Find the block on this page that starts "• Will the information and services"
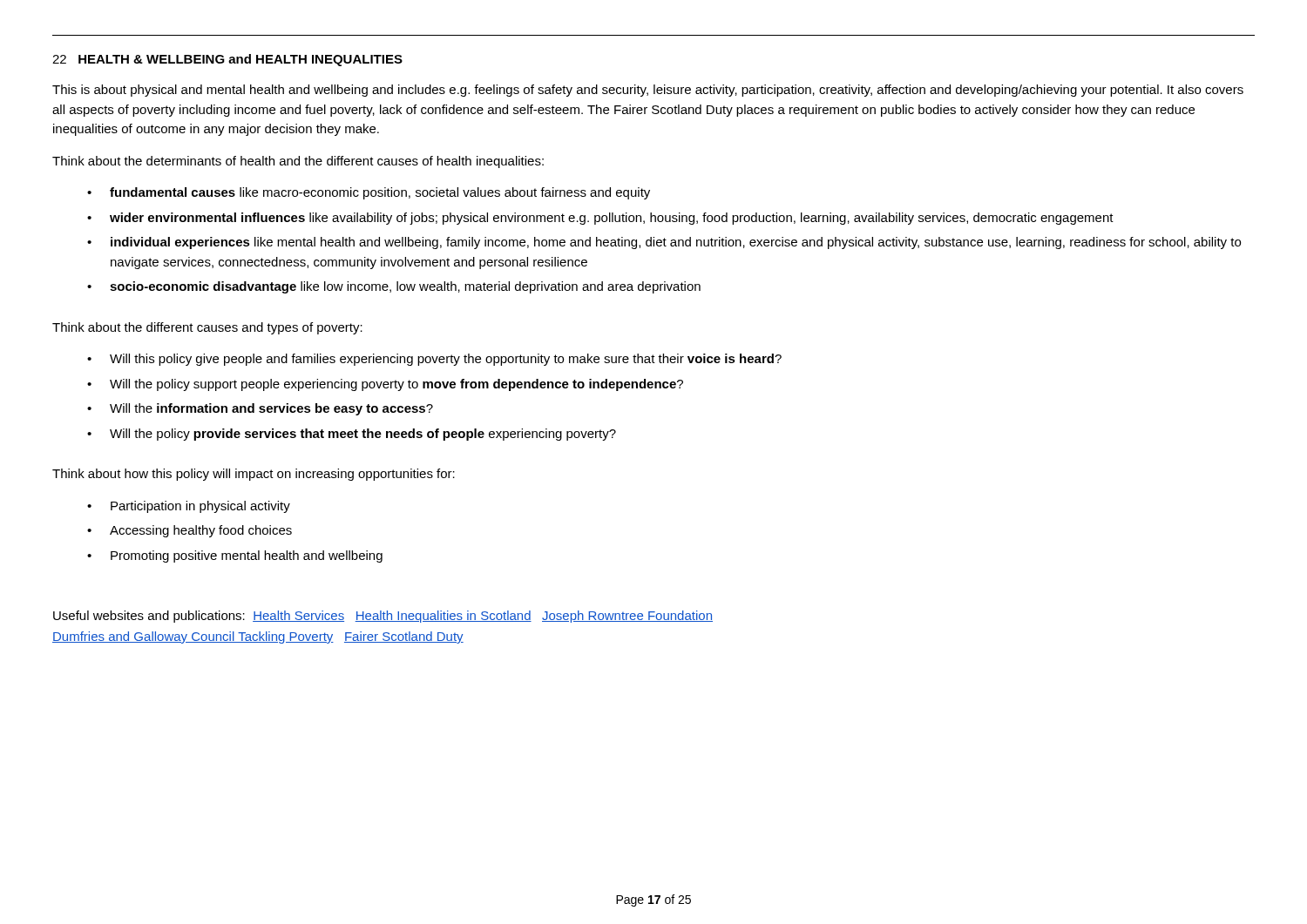Screen dimensions: 924x1307 click(260, 409)
